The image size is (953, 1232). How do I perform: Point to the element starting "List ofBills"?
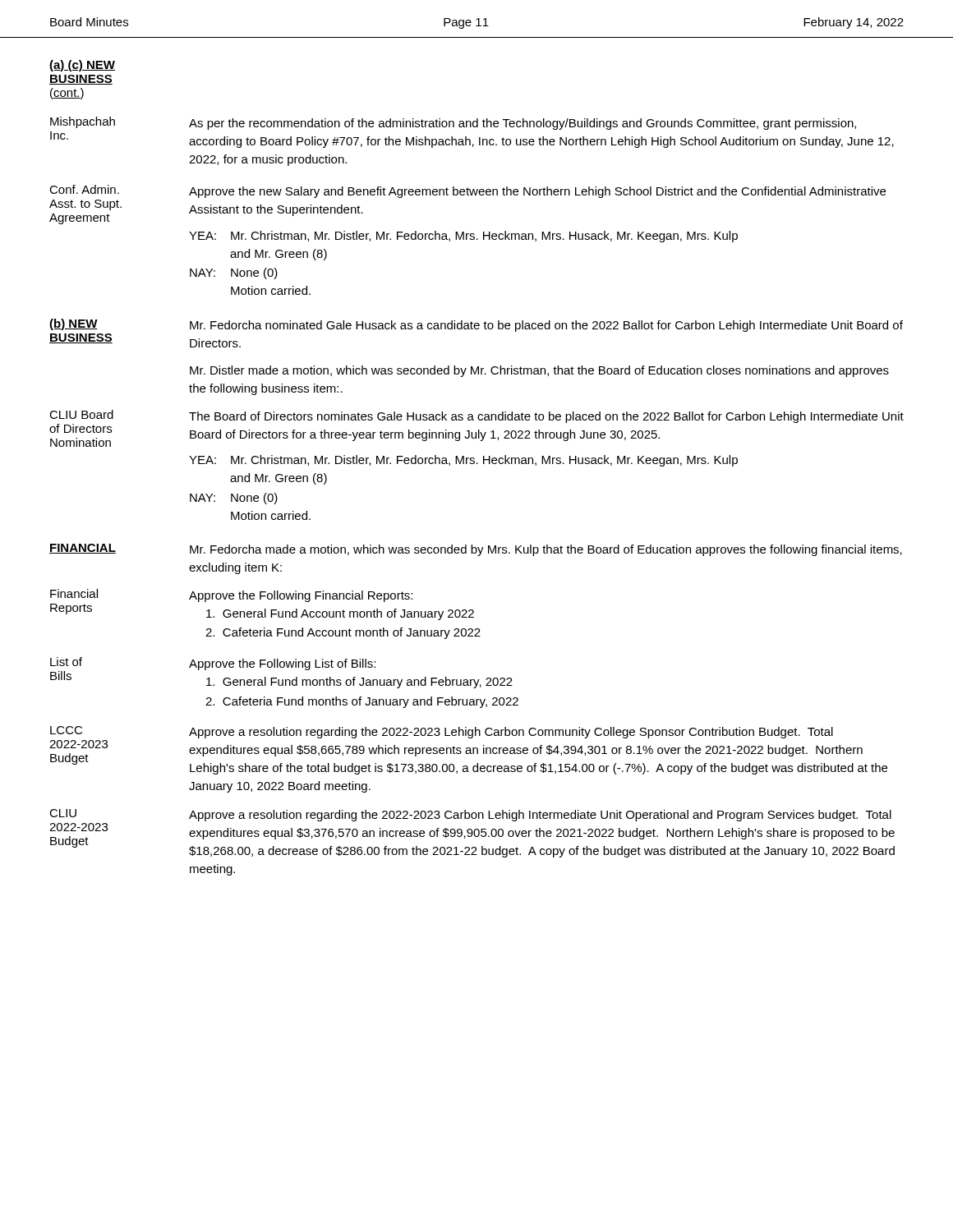click(x=66, y=669)
